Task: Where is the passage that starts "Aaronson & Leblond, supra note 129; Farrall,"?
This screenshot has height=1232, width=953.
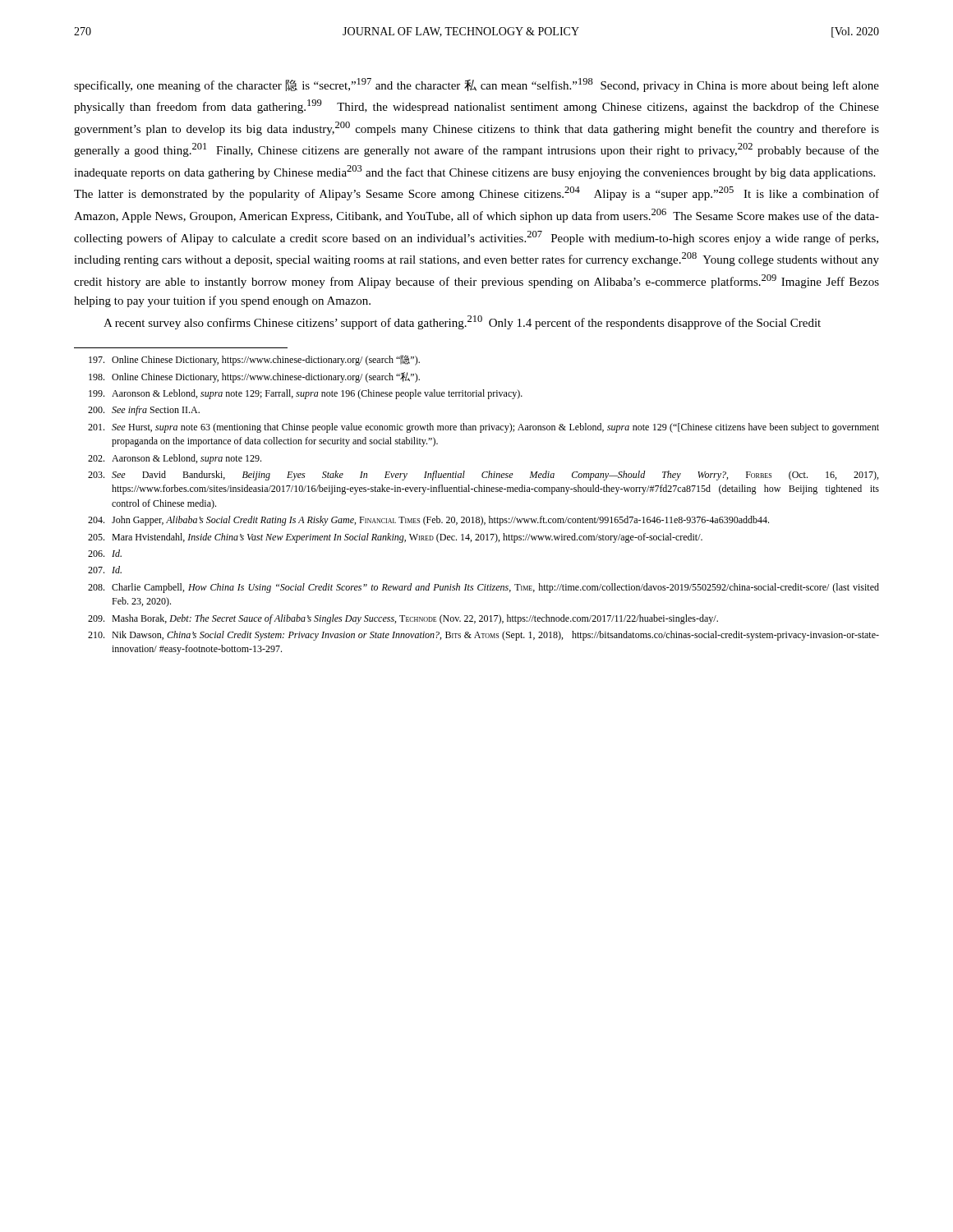Action: point(476,394)
